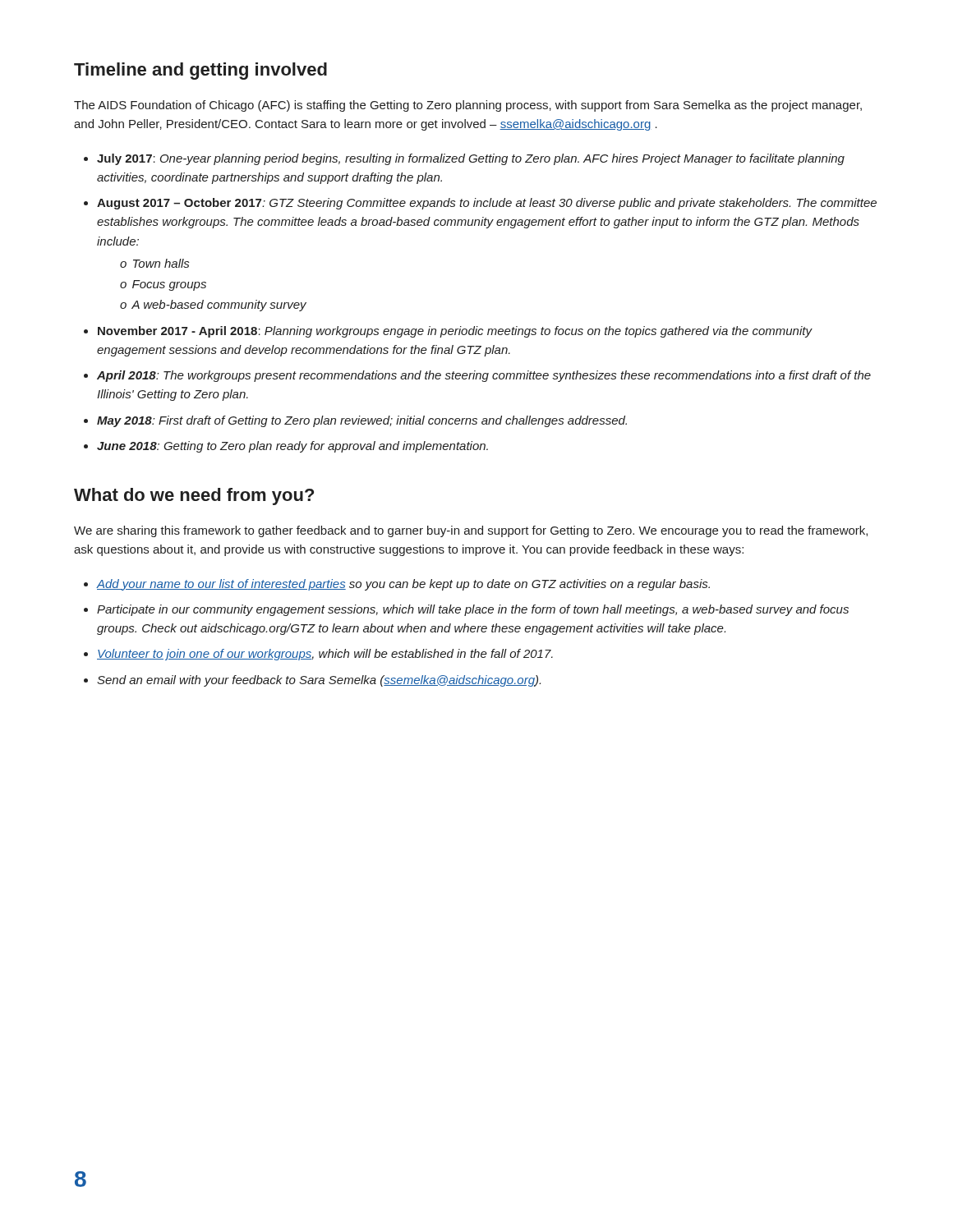This screenshot has height=1232, width=953.
Task: Locate the section header that reads "Timeline and getting involved"
Action: click(200, 71)
